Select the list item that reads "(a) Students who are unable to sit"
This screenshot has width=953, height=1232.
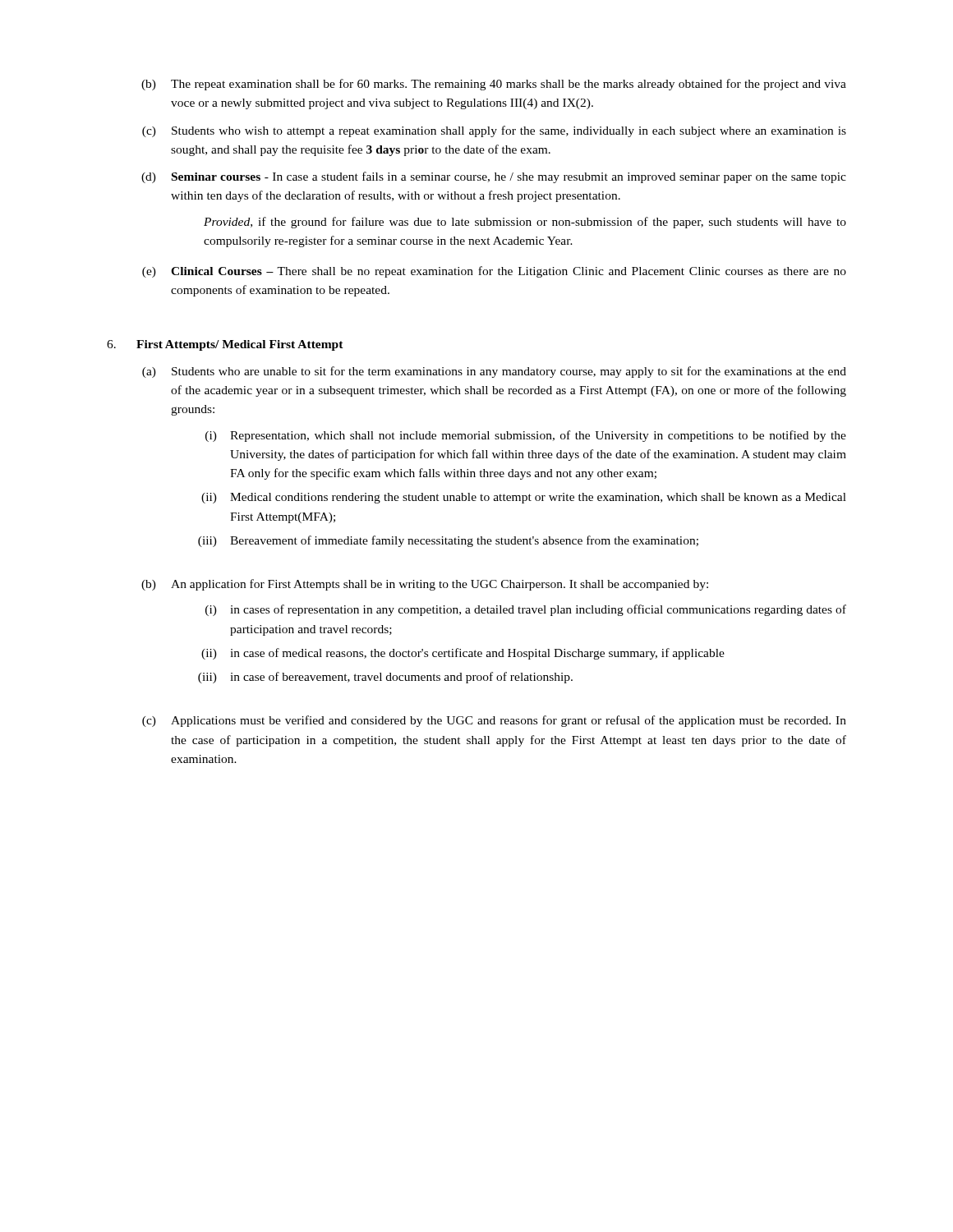pyautogui.click(x=476, y=458)
